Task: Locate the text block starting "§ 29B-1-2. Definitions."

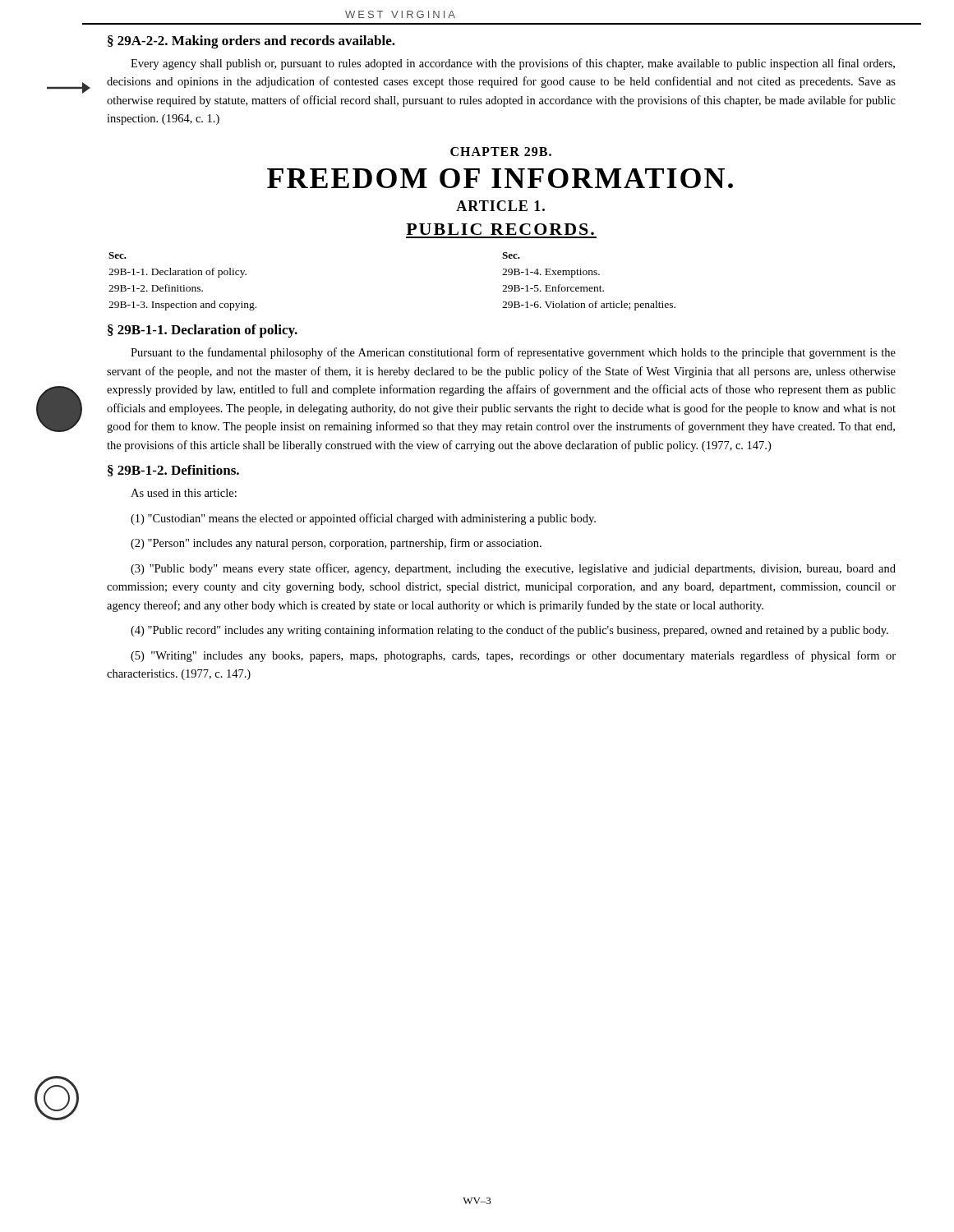Action: click(173, 470)
